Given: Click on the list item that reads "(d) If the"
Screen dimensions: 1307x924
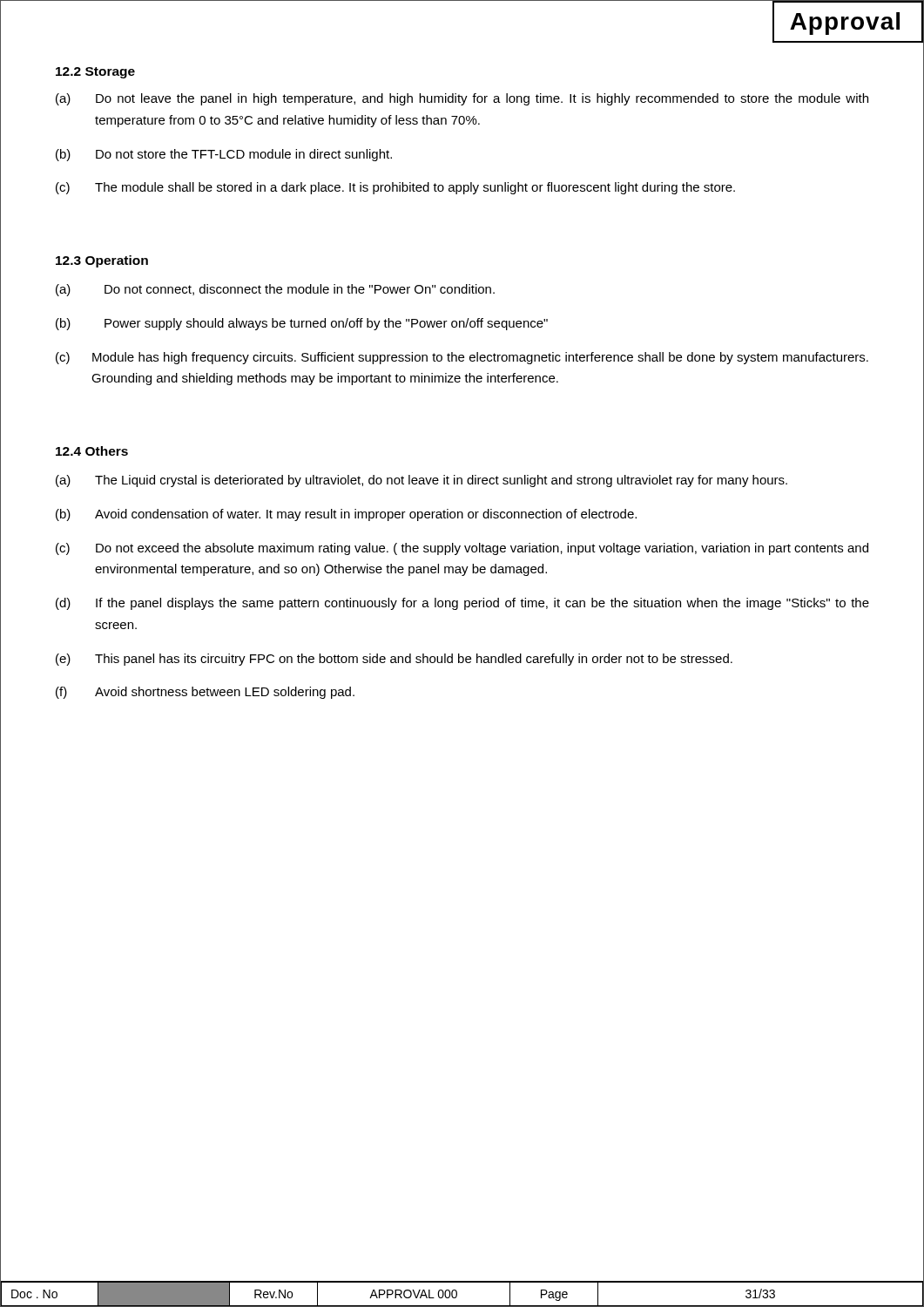Looking at the screenshot, I should point(462,614).
